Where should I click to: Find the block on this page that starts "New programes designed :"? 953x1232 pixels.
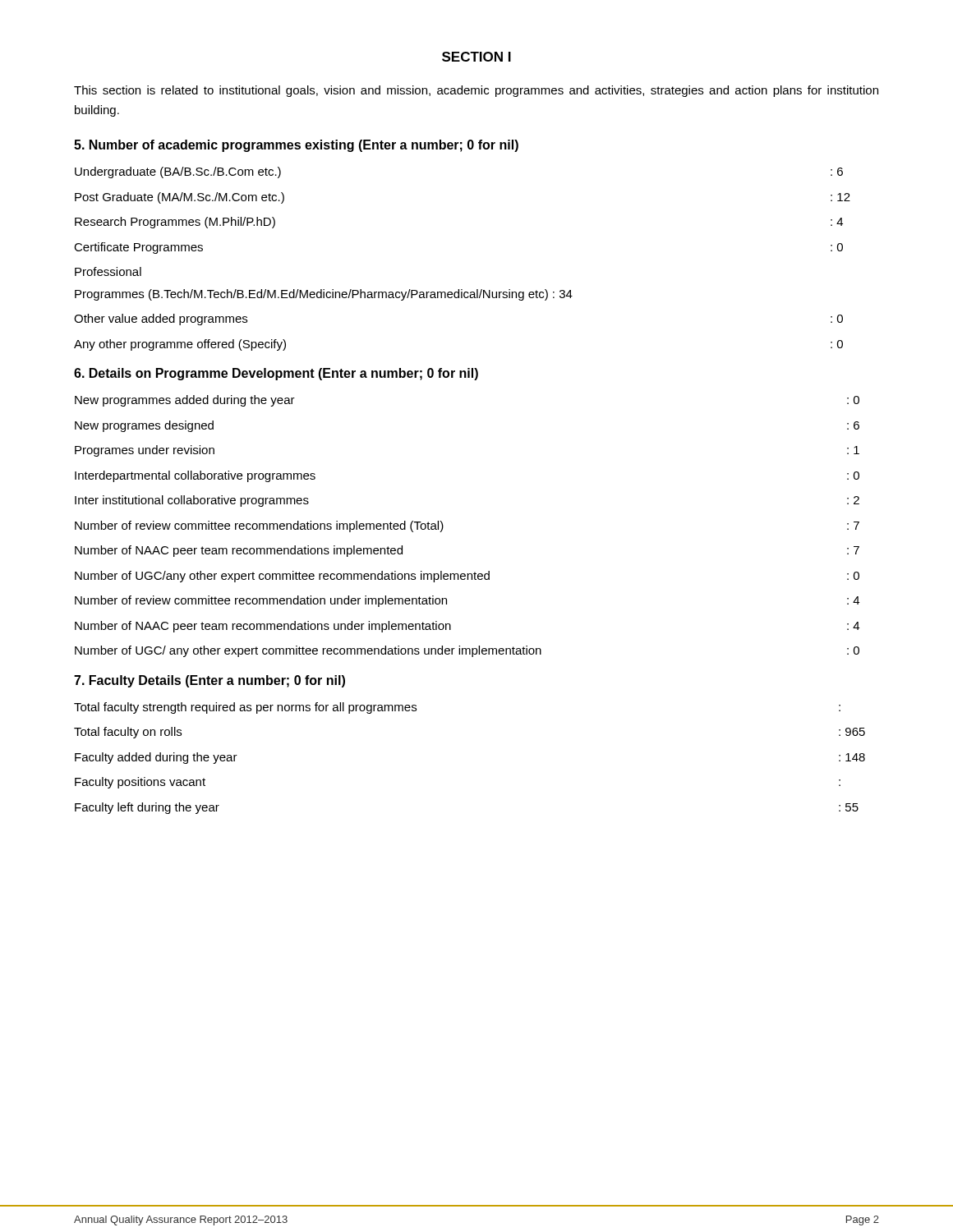[139, 426]
